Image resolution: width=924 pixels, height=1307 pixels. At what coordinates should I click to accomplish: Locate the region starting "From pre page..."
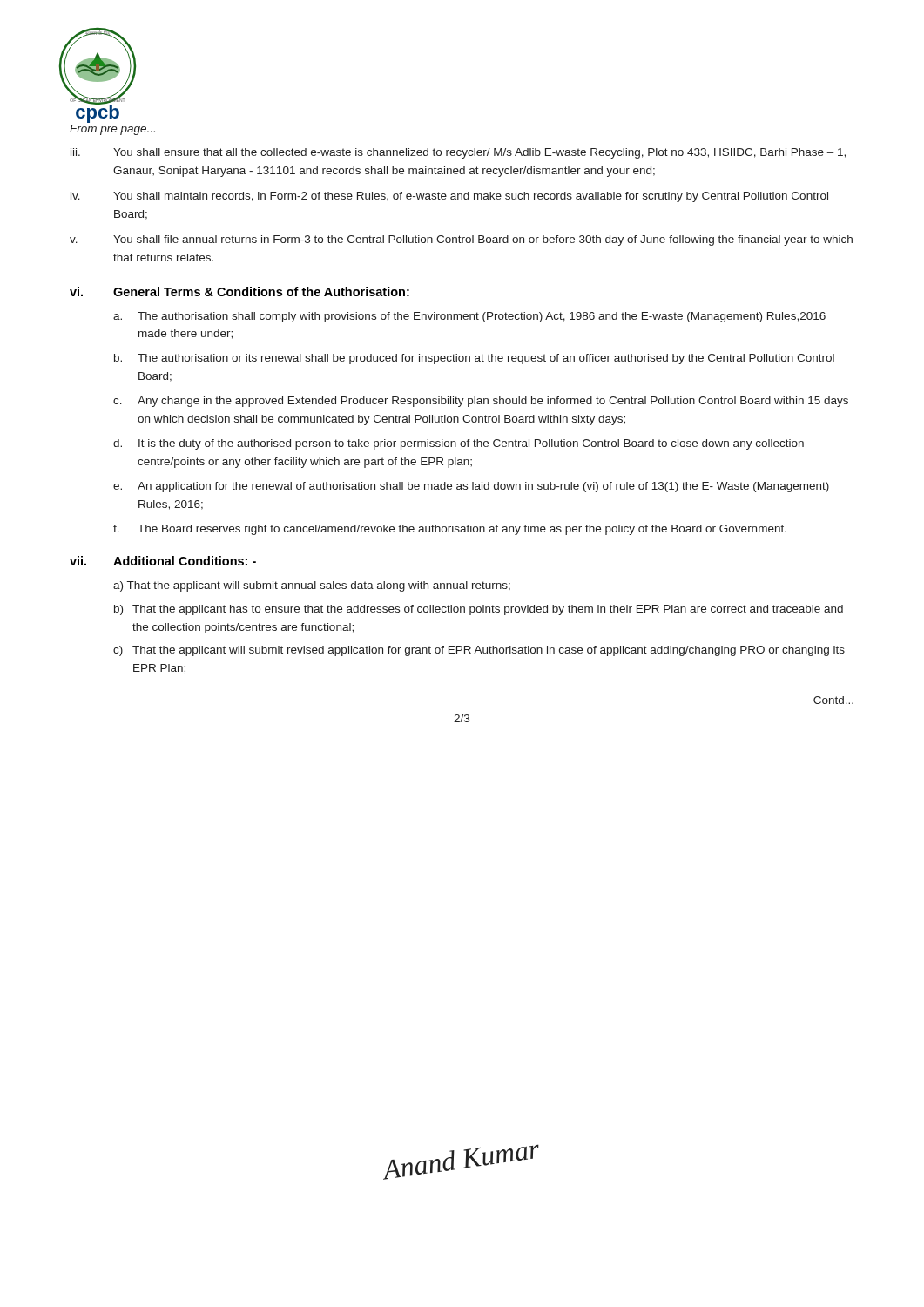click(x=113, y=128)
